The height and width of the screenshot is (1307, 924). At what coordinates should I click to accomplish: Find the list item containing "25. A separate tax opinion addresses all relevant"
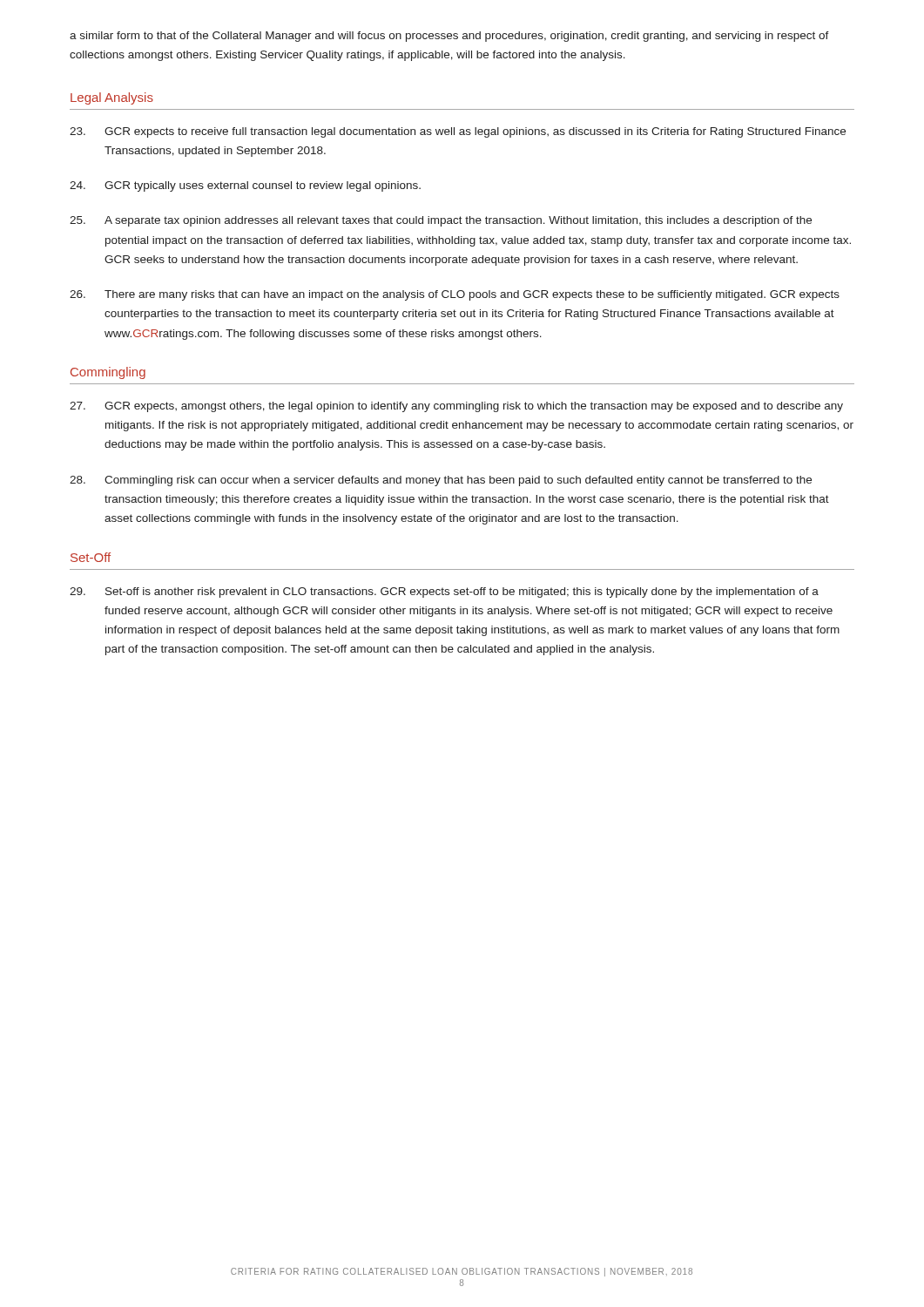coord(462,240)
